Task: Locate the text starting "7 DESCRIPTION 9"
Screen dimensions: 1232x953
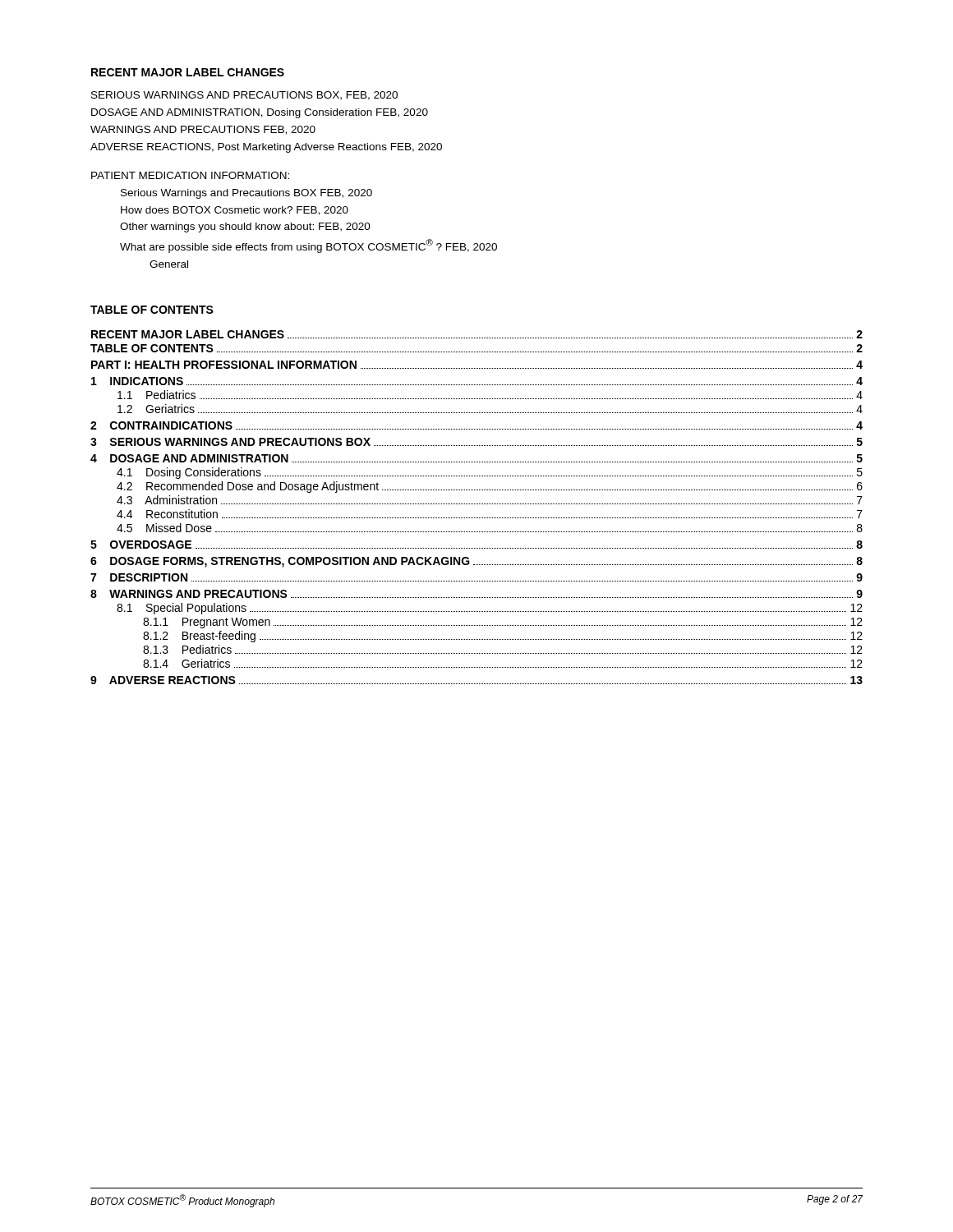Action: [x=476, y=577]
